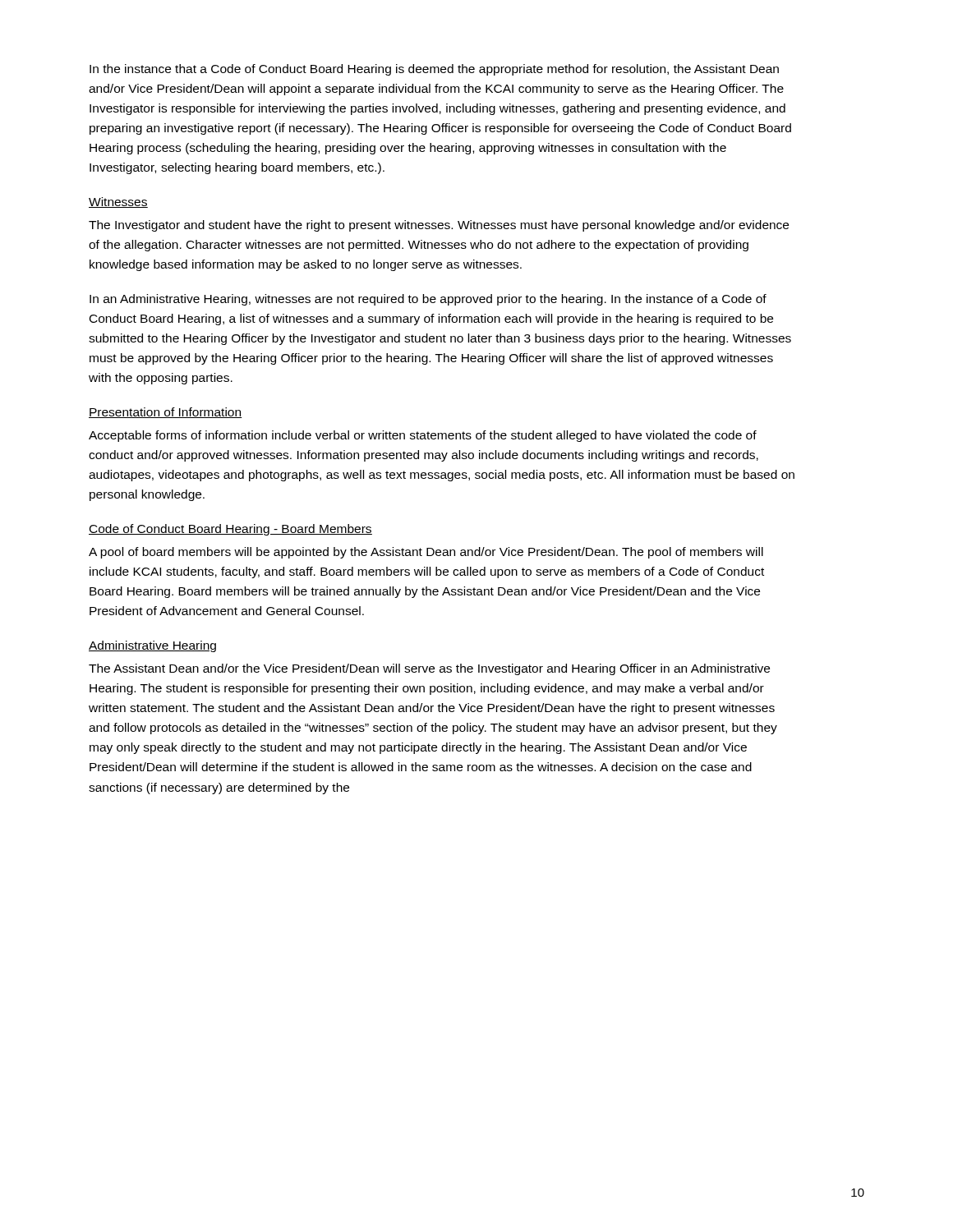Locate the text block containing "A pool of board members will be"

click(x=426, y=581)
